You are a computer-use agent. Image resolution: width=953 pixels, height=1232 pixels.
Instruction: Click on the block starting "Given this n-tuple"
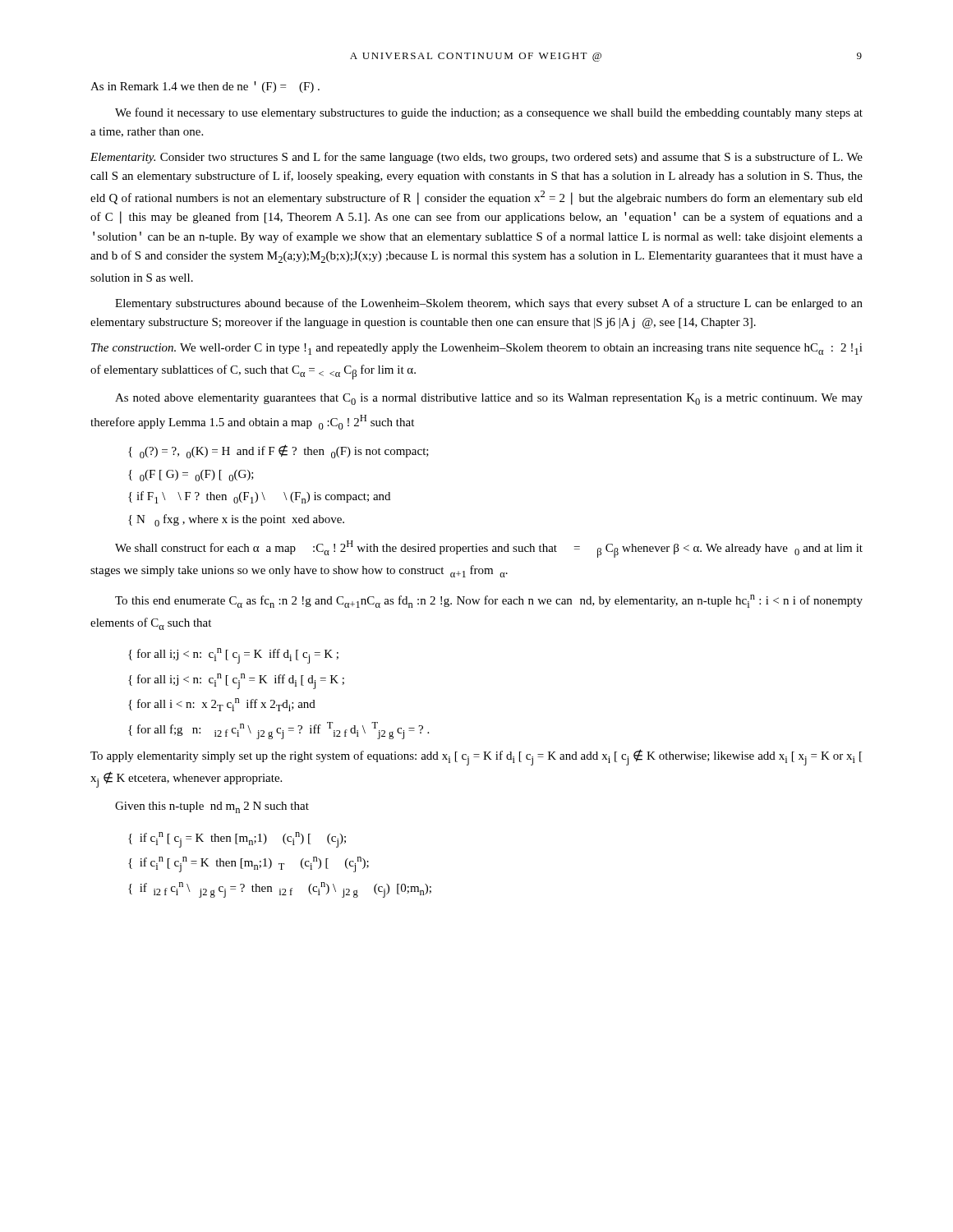(212, 807)
